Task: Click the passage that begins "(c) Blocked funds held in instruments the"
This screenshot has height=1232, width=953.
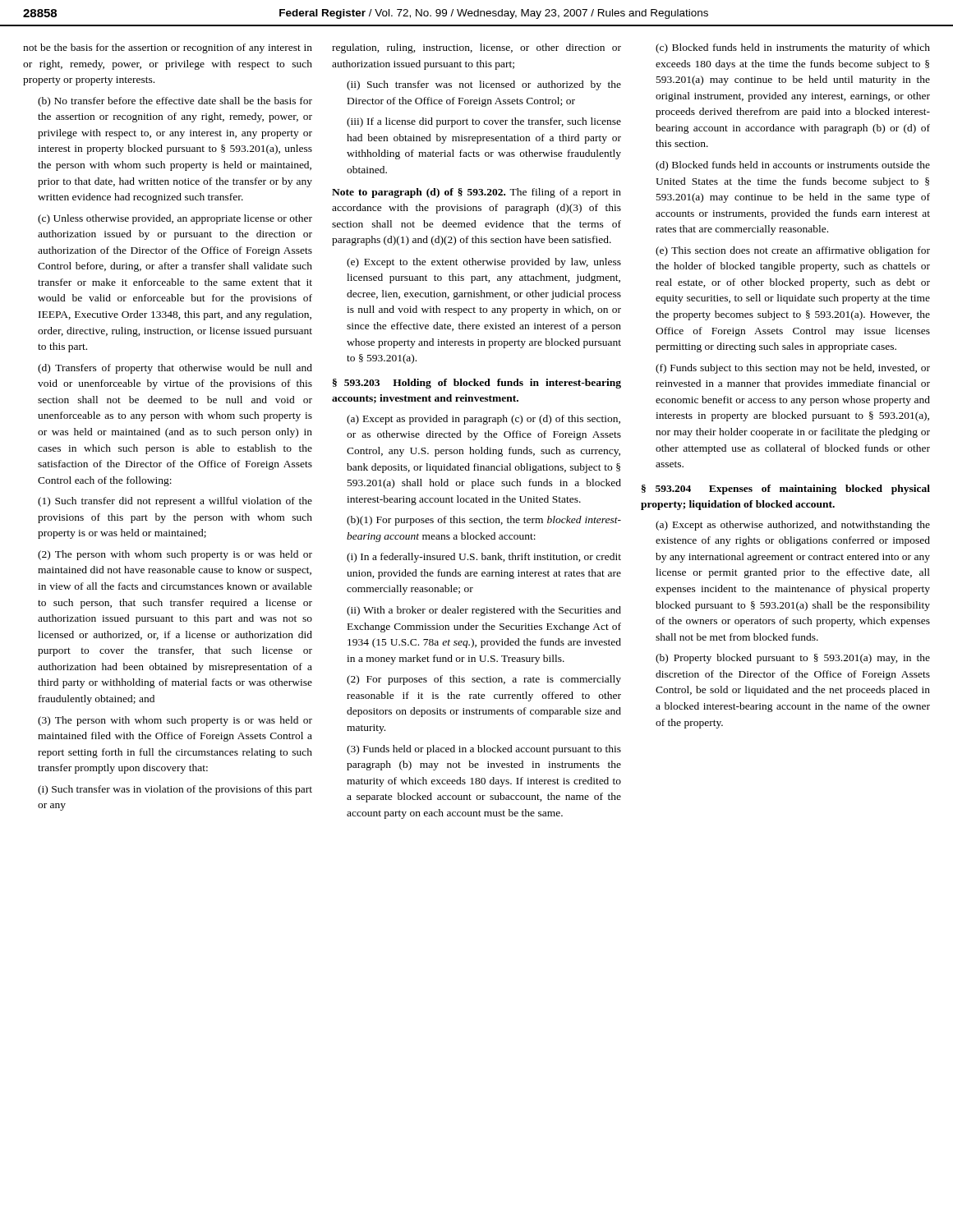Action: [x=785, y=385]
